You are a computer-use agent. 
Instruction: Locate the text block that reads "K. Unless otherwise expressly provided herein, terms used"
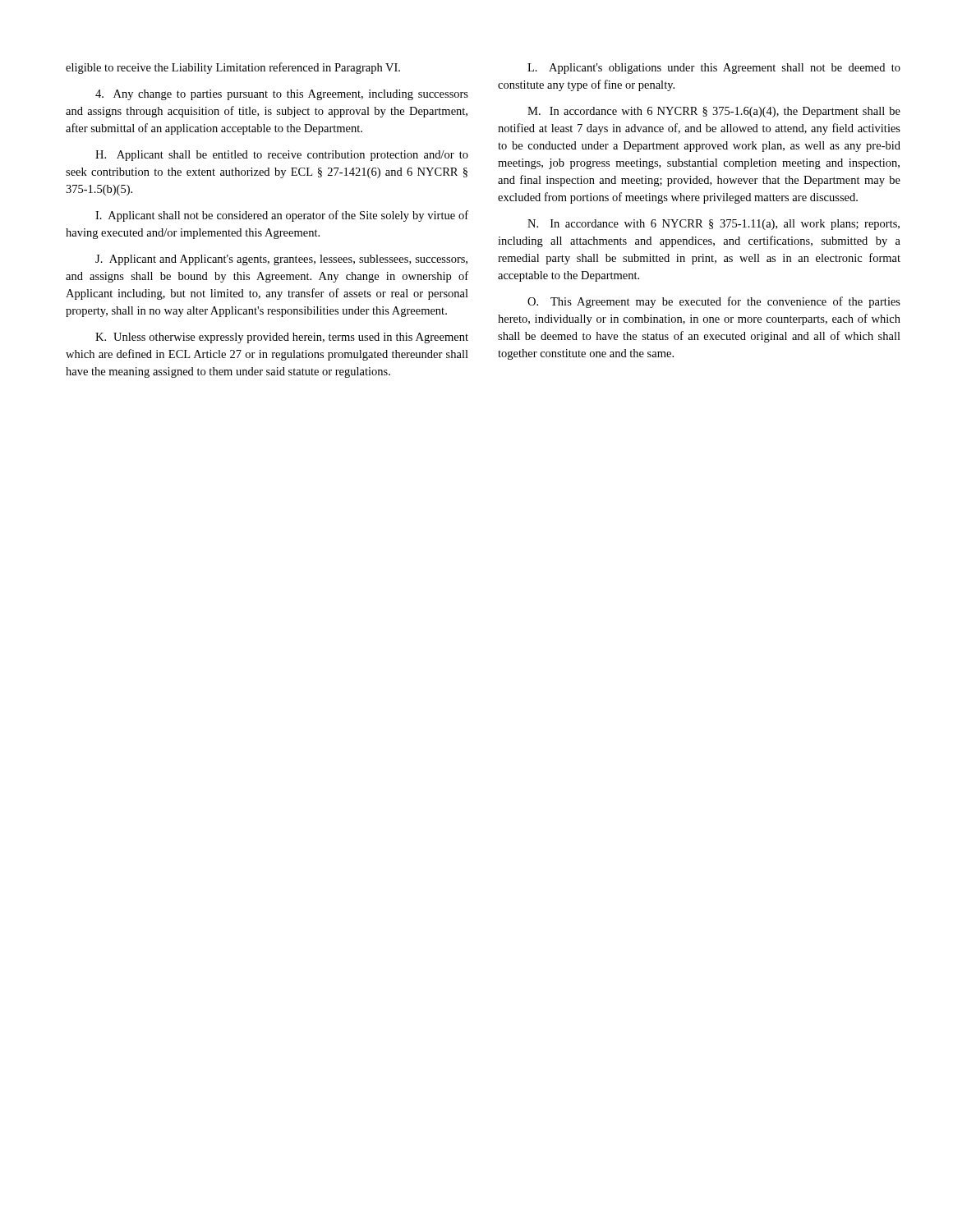[267, 354]
